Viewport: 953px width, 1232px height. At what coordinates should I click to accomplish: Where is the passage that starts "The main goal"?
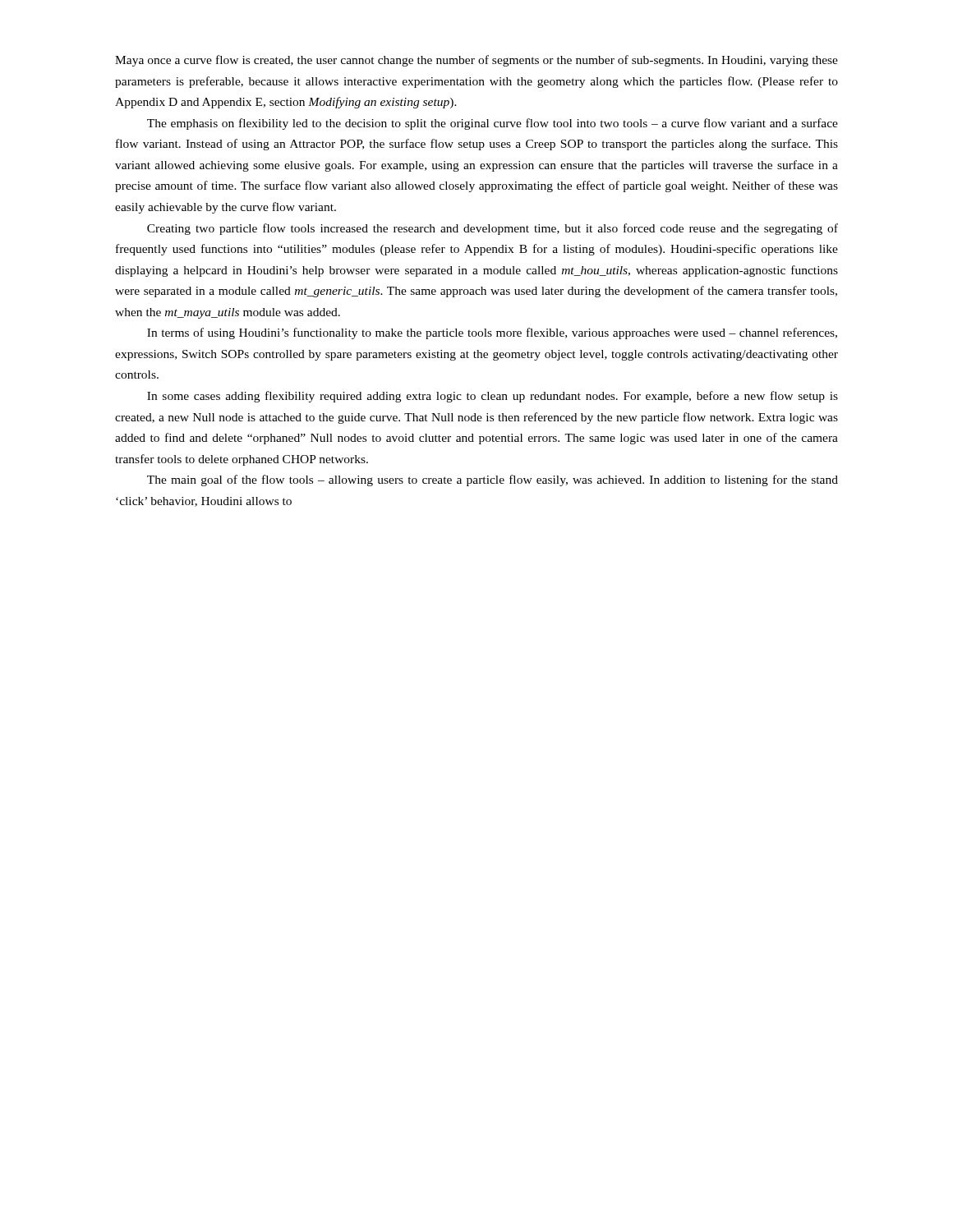476,490
